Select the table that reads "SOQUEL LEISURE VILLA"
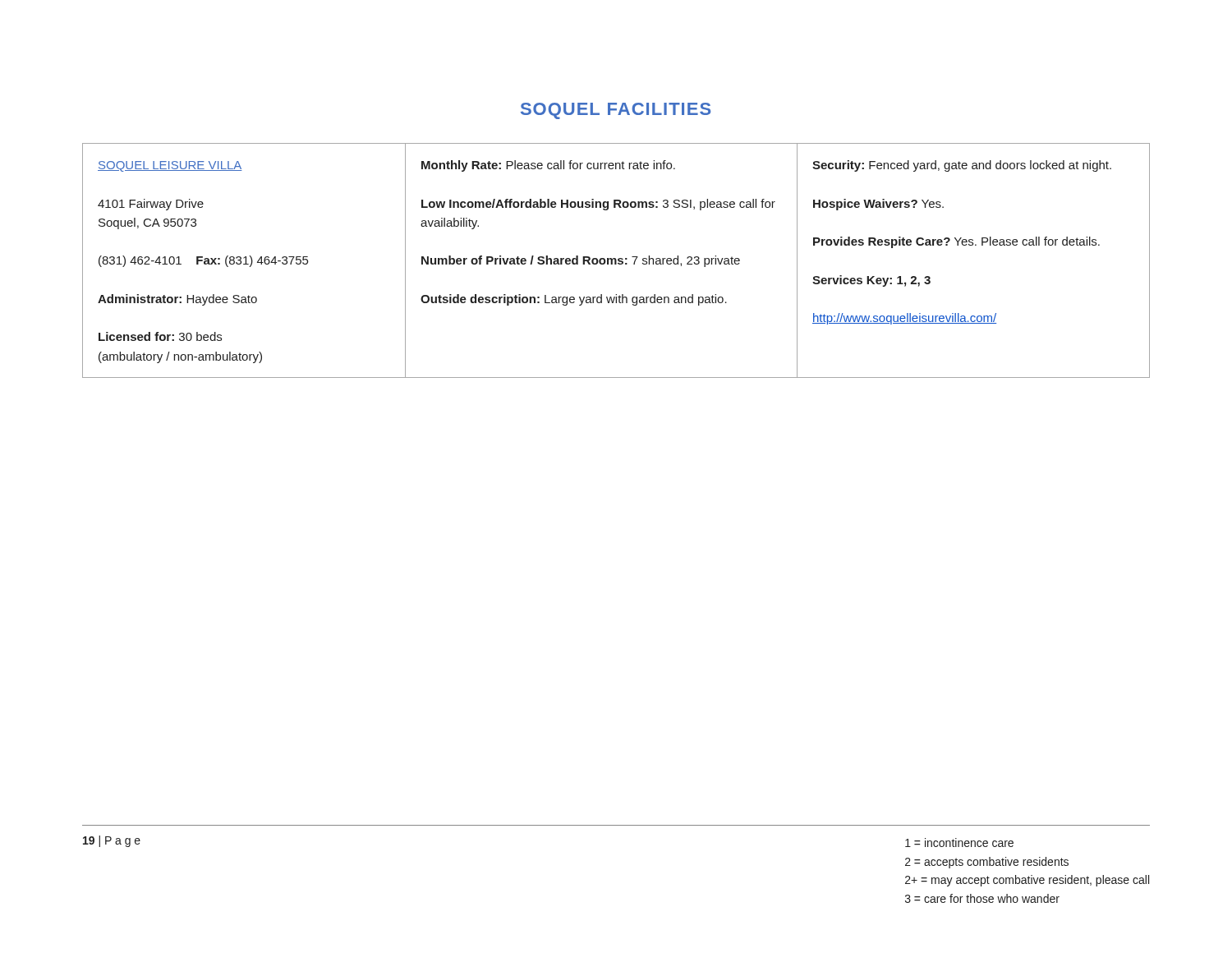 [x=616, y=260]
